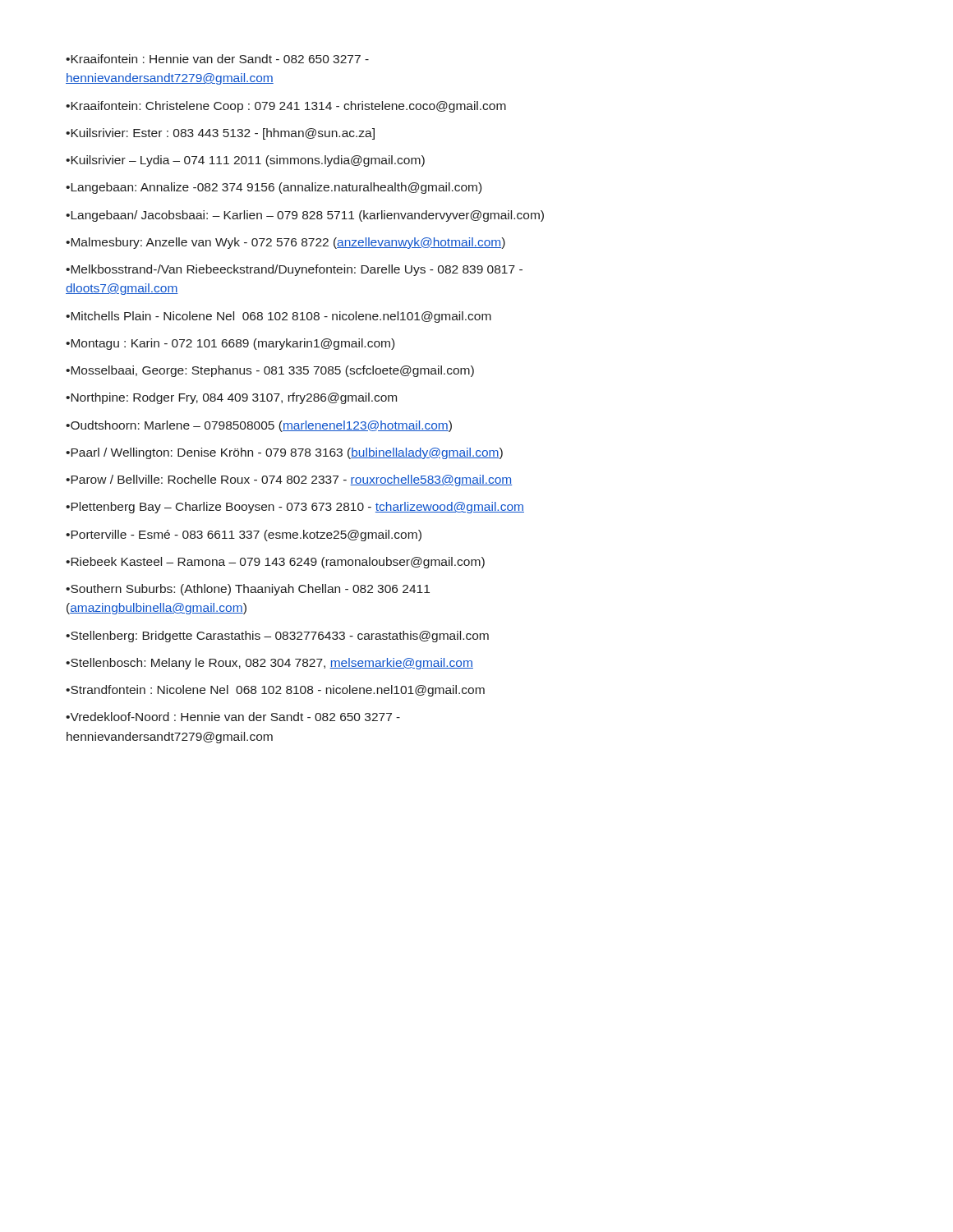The height and width of the screenshot is (1232, 953).
Task: Click on the block starting "•Mitchells Plain - Nicolene Nel 068 102"
Action: pyautogui.click(x=279, y=315)
